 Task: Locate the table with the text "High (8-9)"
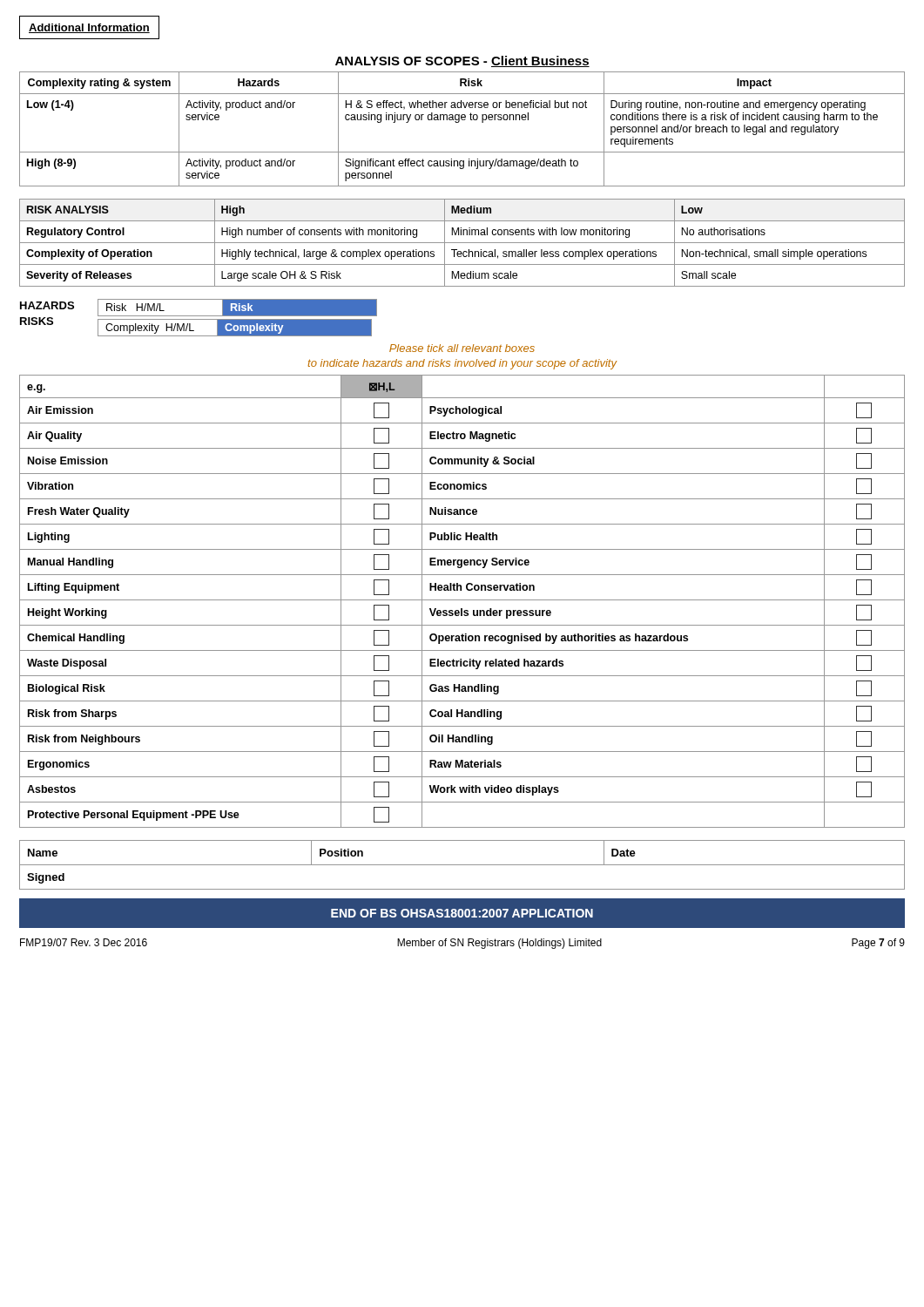click(x=462, y=129)
